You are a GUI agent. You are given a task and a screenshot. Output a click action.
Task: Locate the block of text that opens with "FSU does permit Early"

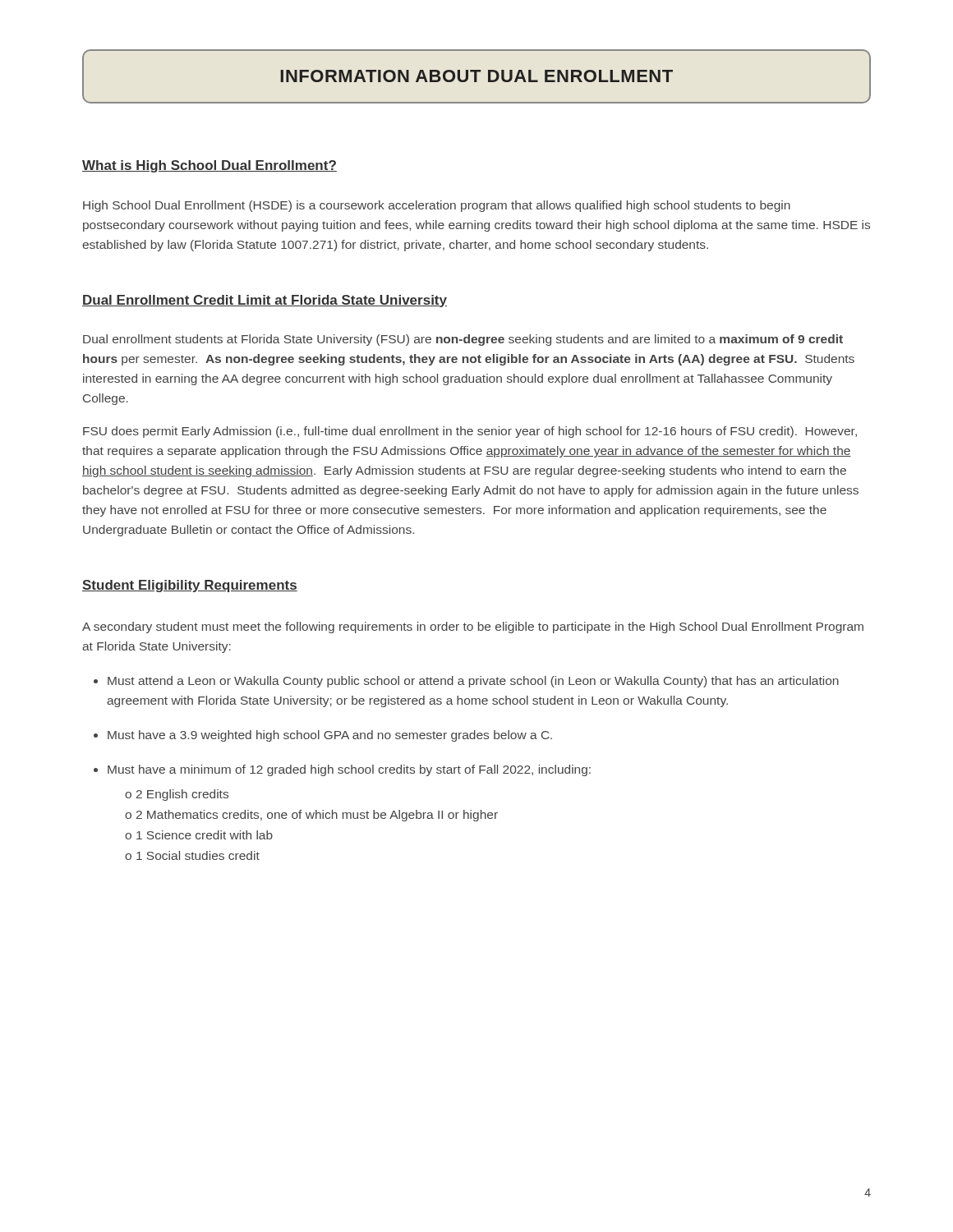point(476,481)
